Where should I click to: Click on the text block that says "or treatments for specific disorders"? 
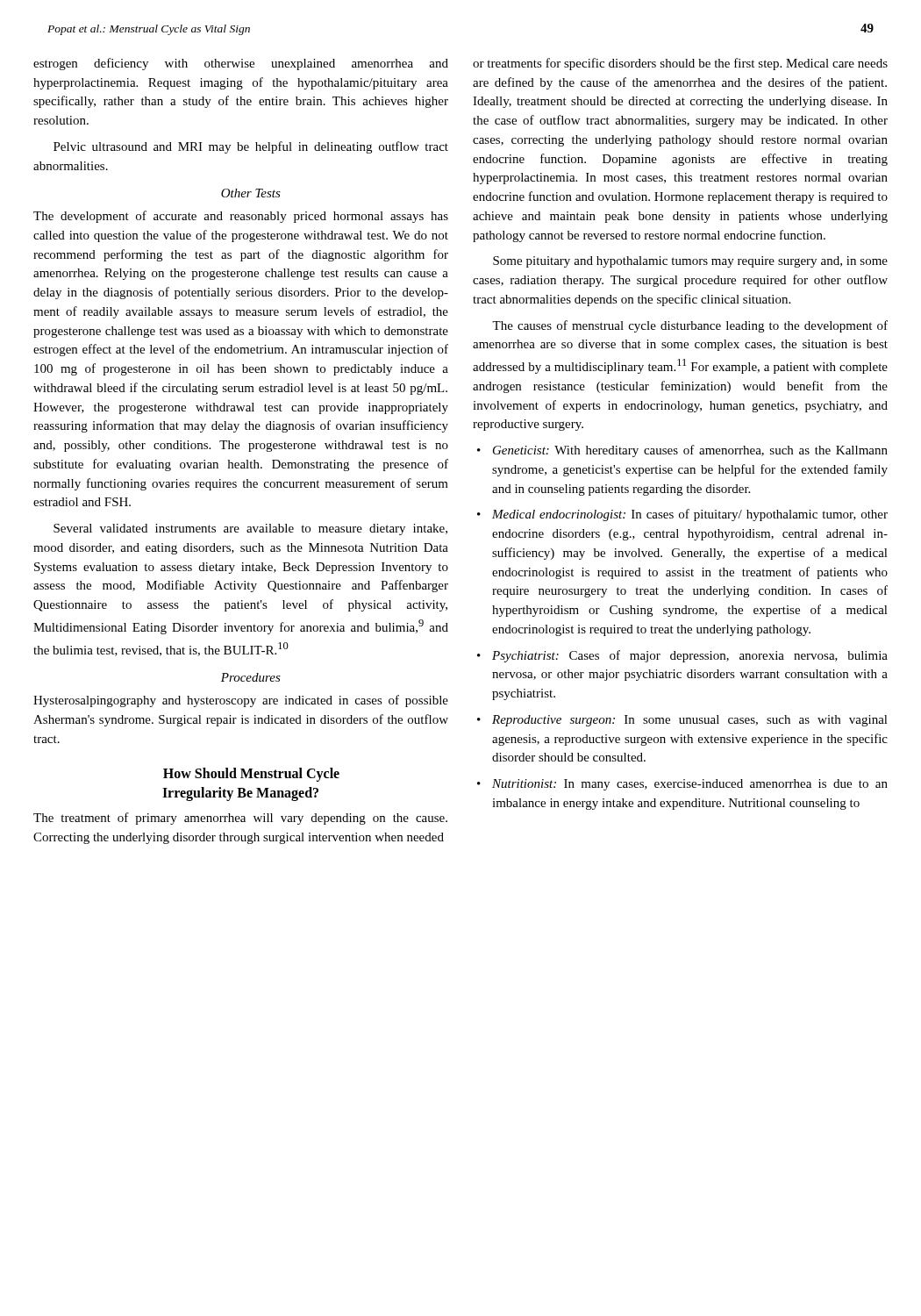(680, 244)
